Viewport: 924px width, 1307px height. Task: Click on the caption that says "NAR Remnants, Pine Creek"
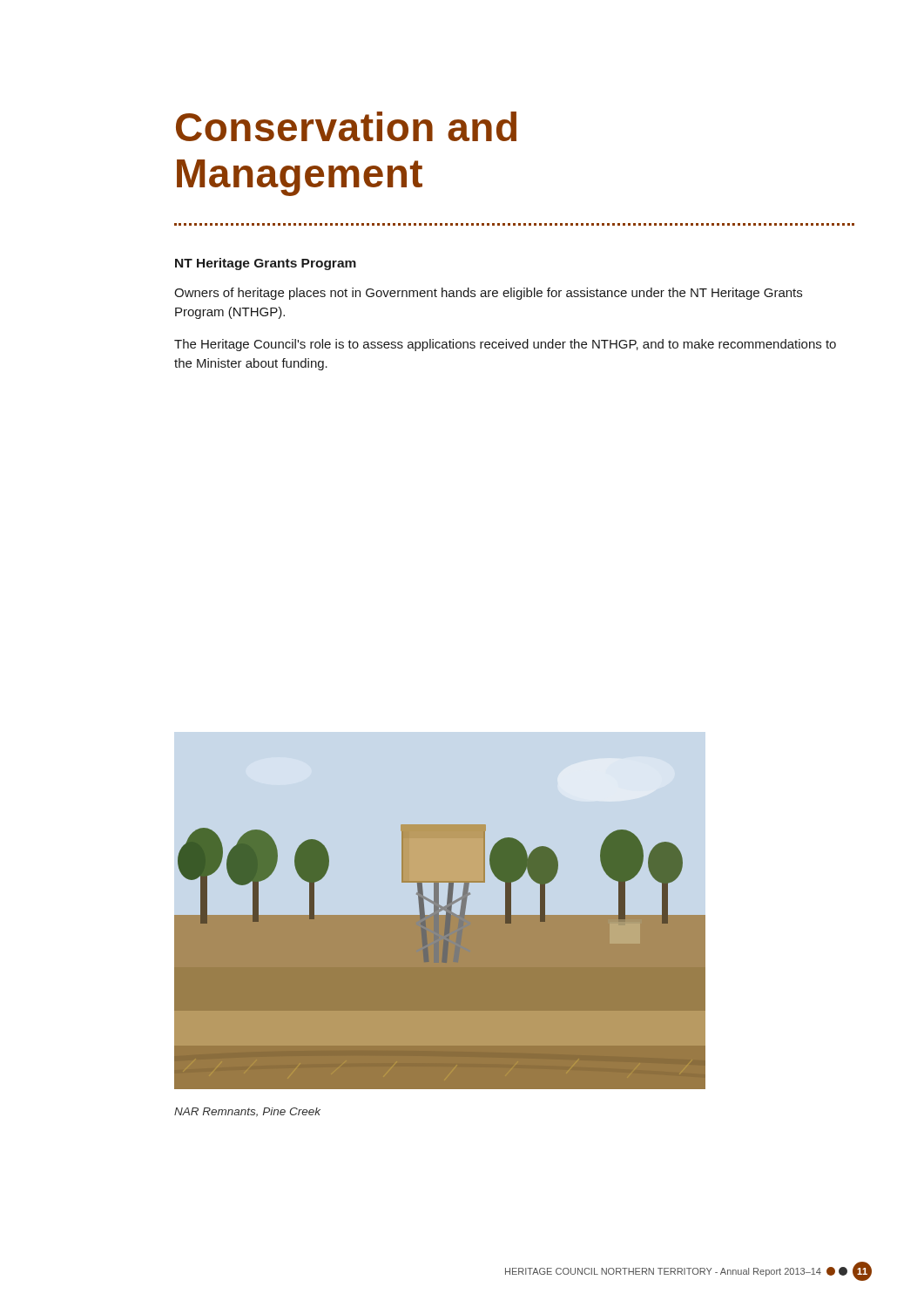click(x=247, y=1111)
